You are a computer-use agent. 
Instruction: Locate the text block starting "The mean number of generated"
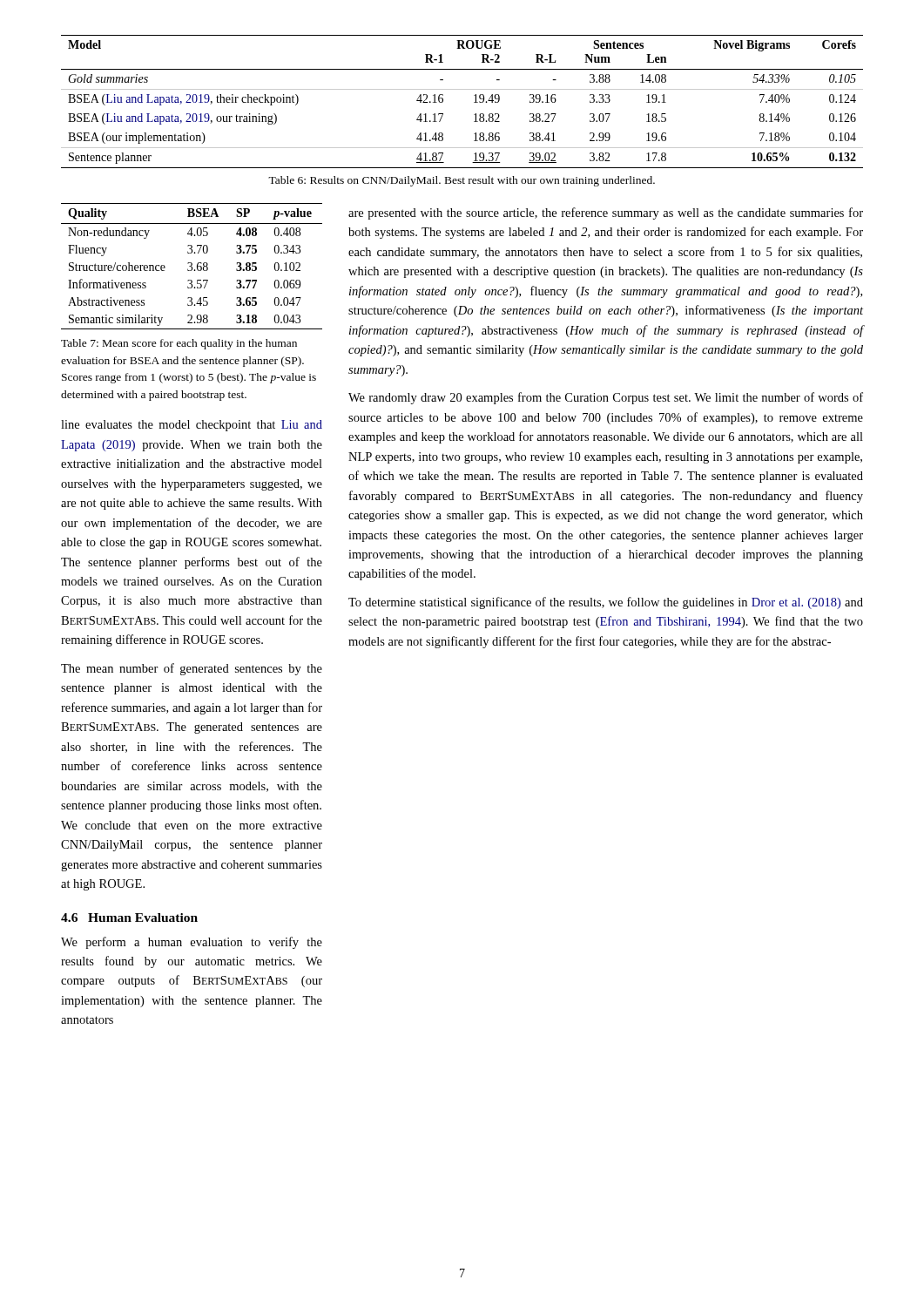point(192,776)
